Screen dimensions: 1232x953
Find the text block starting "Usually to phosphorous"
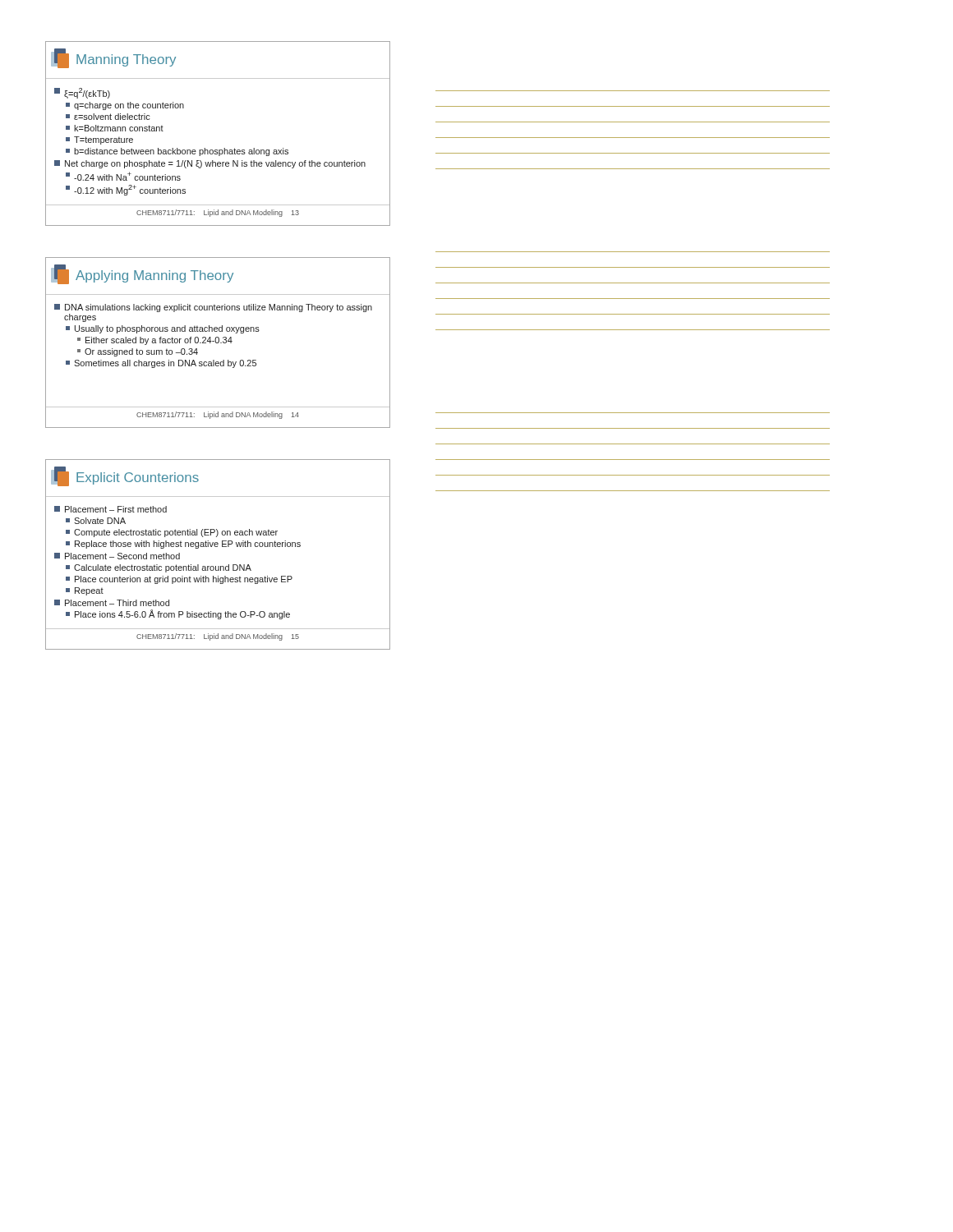(163, 328)
